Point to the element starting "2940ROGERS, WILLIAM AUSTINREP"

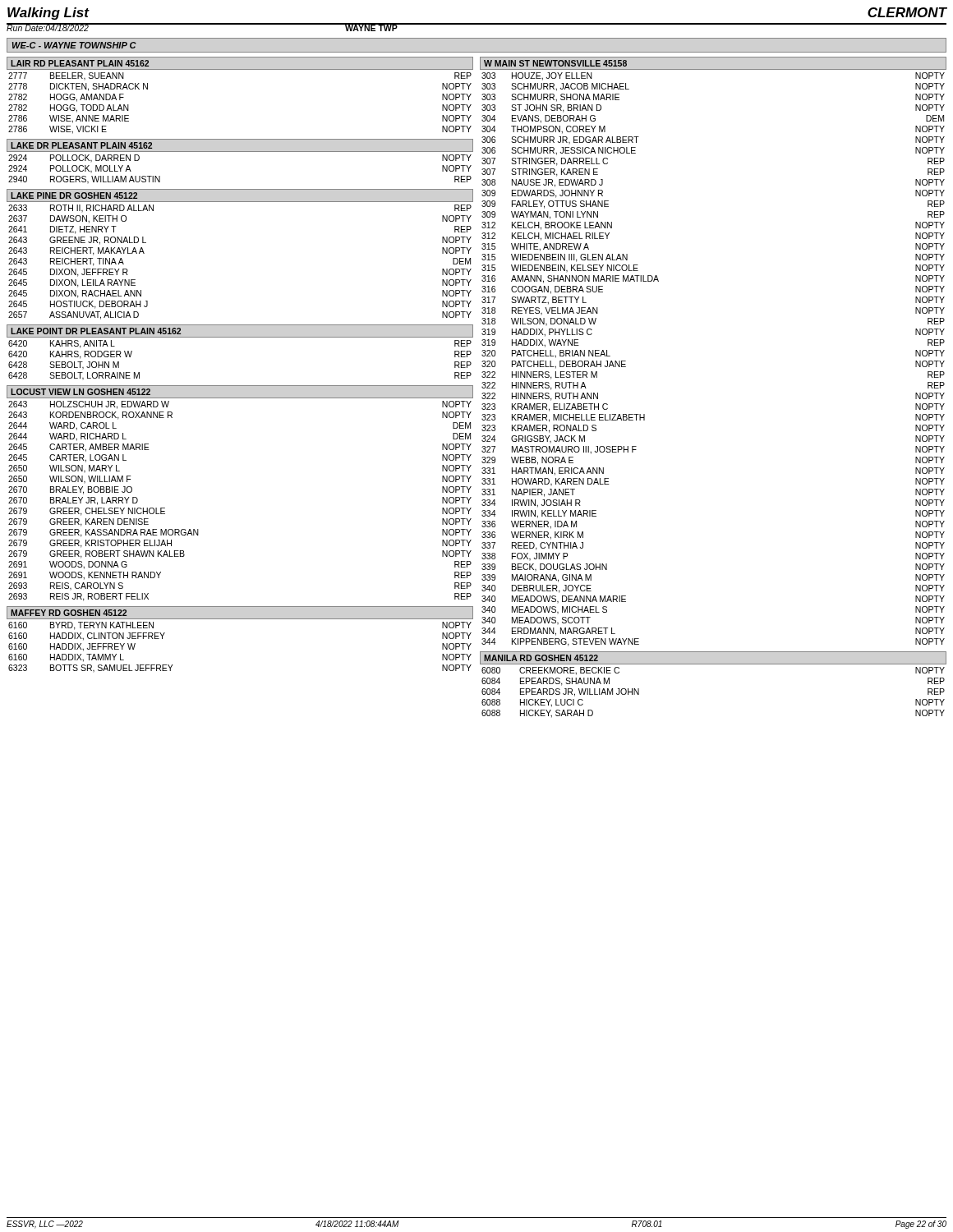point(240,179)
